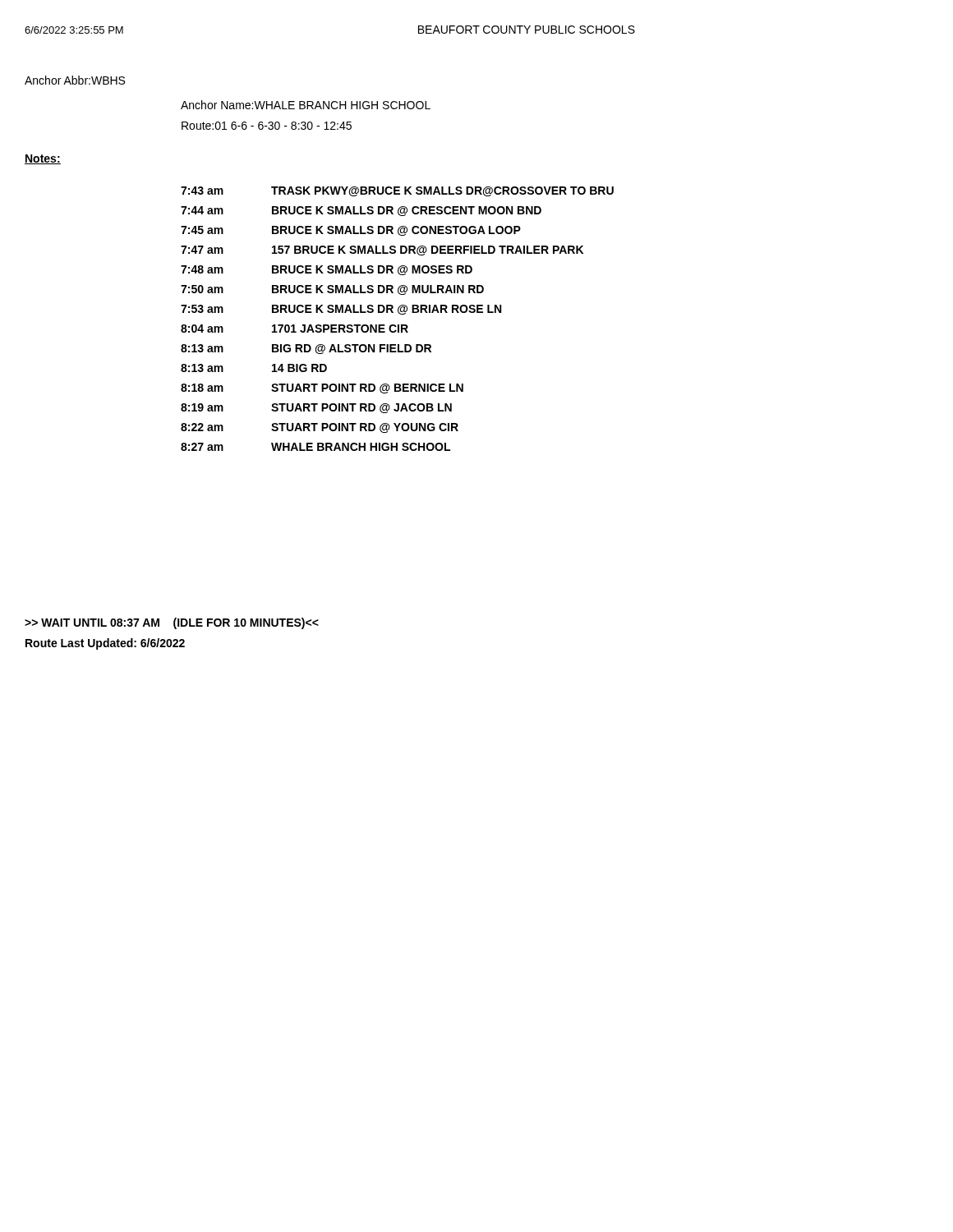This screenshot has width=953, height=1232.
Task: Locate the text block starting "Anchor Abbr:WBHS"
Action: pyautogui.click(x=75, y=81)
